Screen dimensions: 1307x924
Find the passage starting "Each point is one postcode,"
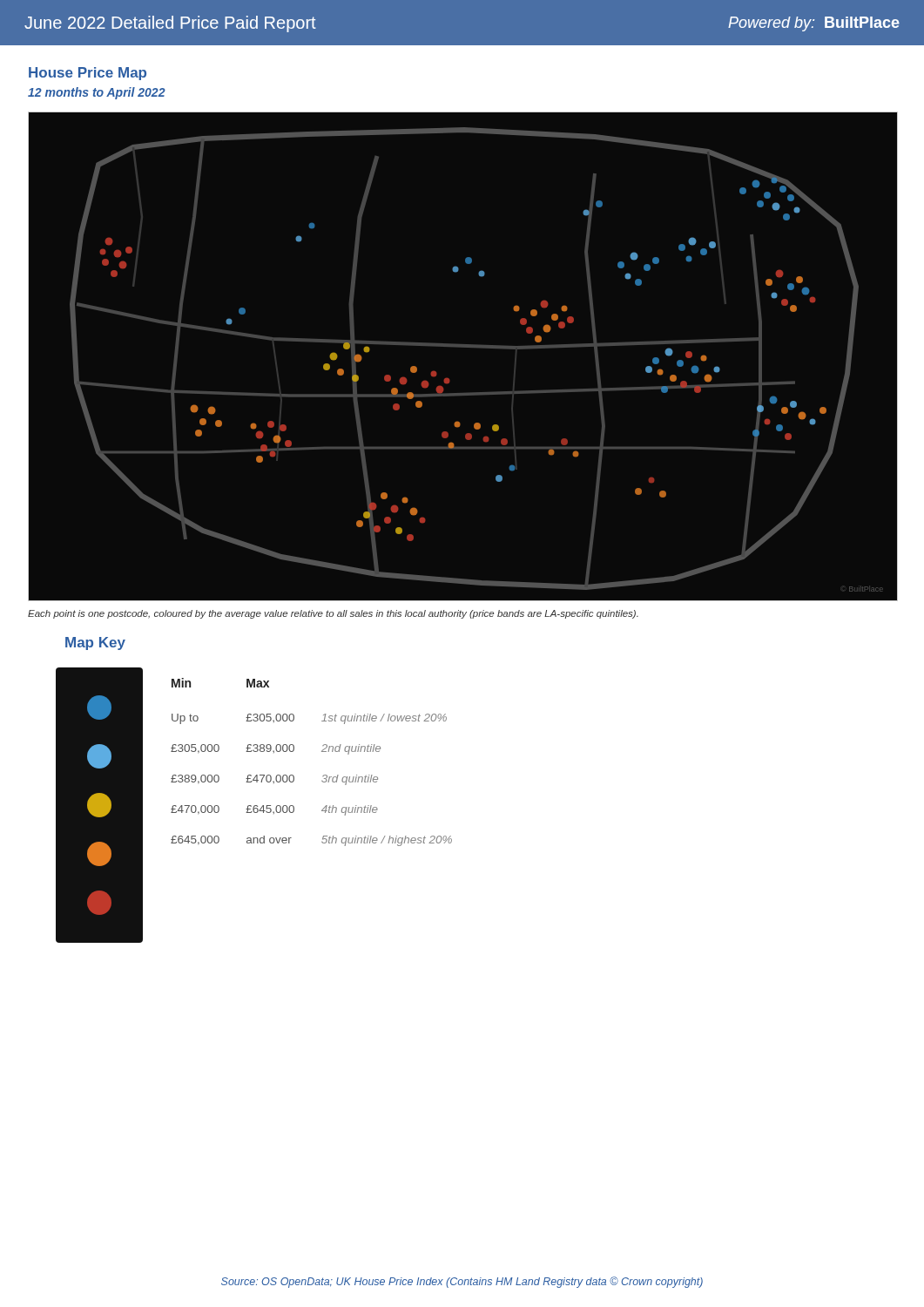(334, 613)
